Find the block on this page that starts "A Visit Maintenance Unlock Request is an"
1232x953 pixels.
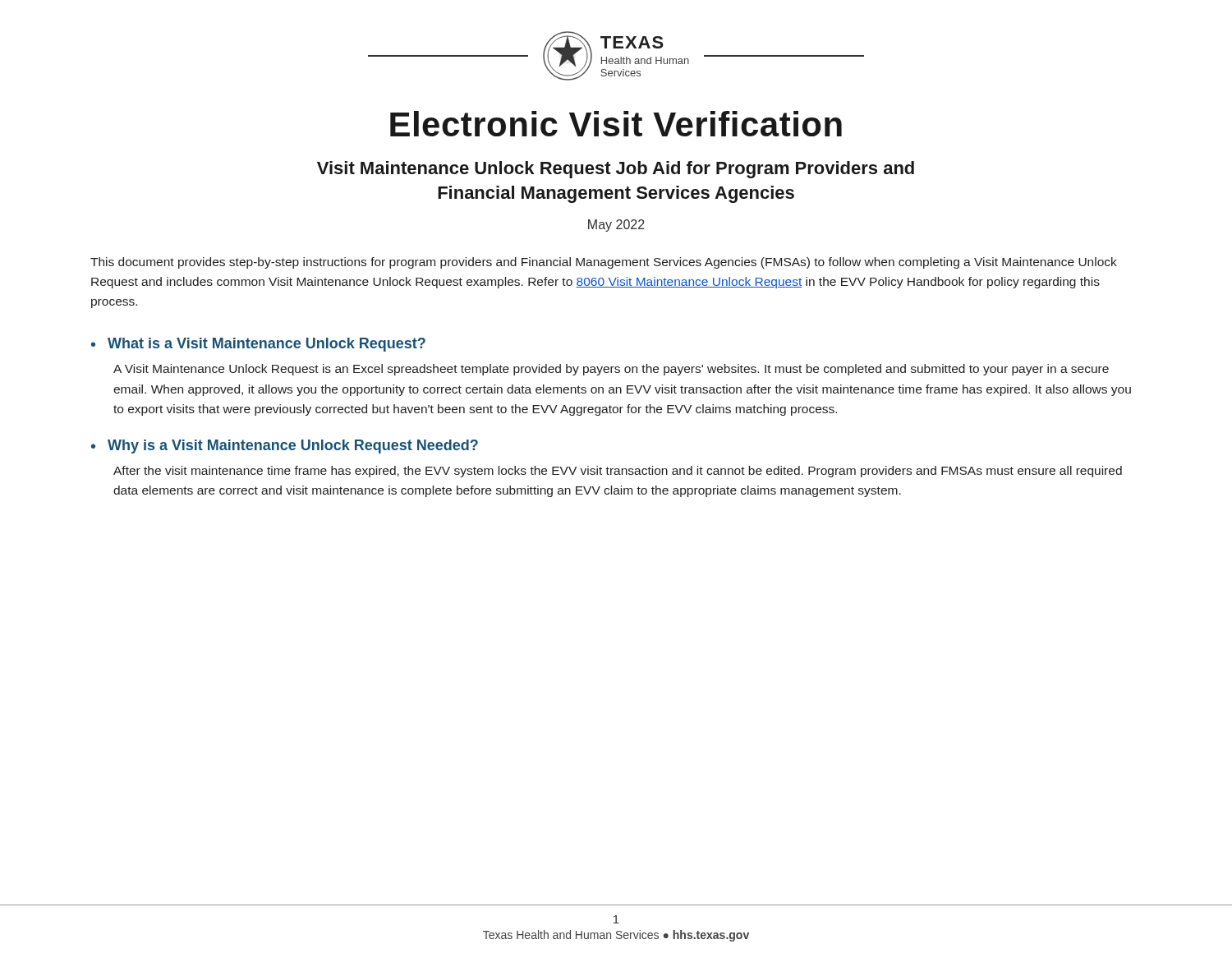click(622, 389)
